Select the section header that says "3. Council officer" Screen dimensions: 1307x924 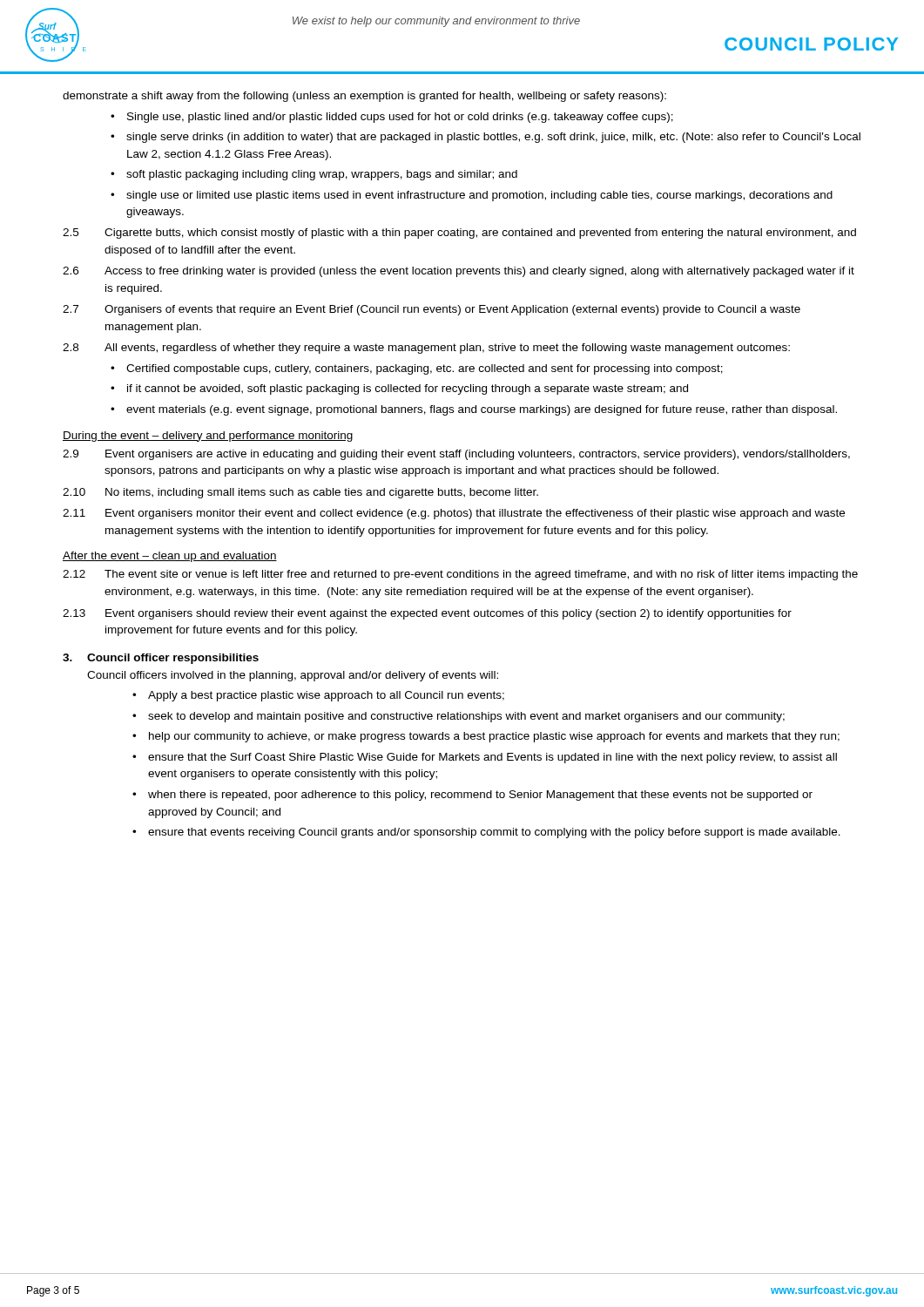tap(161, 657)
